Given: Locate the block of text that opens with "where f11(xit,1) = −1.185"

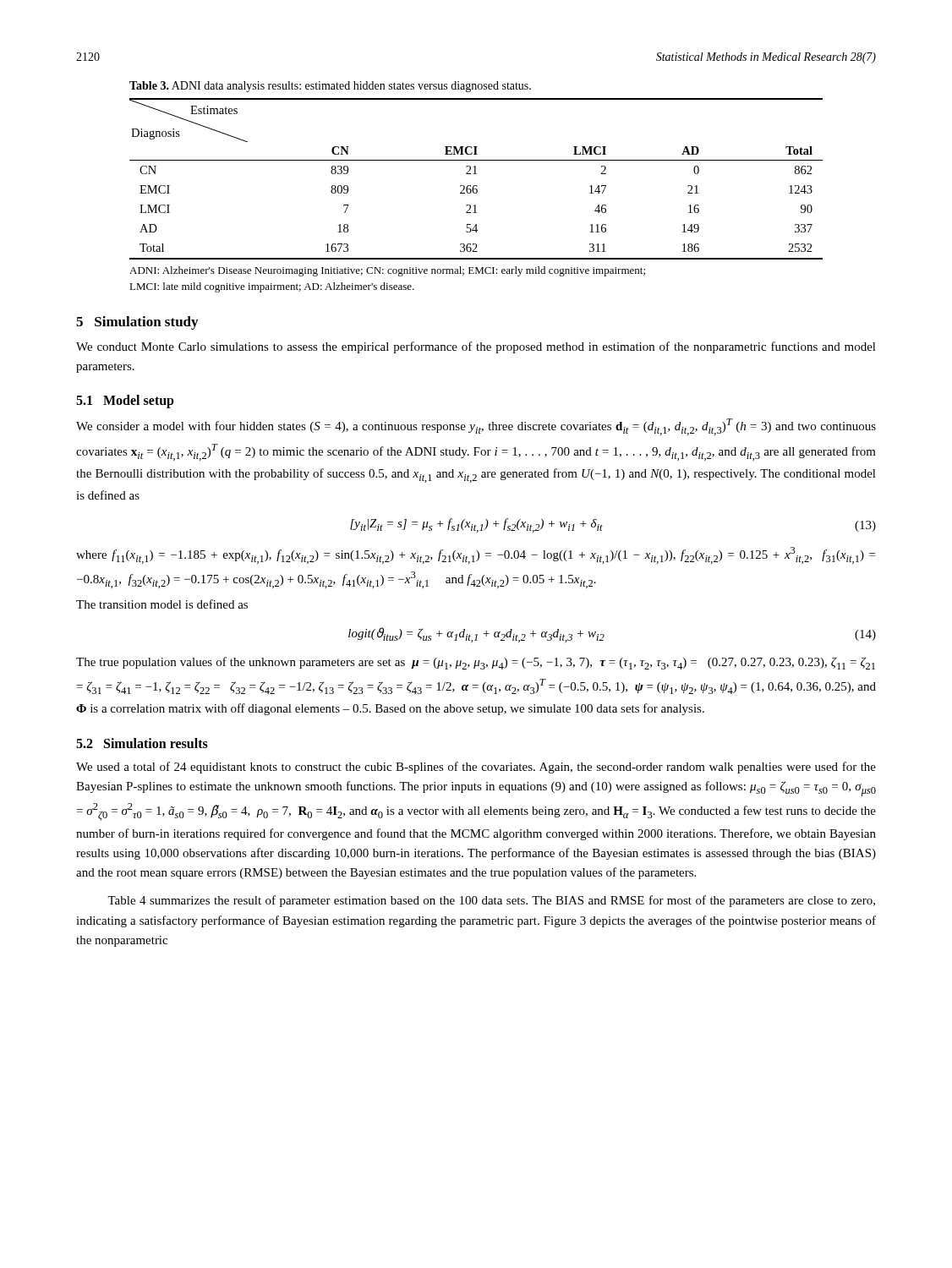Looking at the screenshot, I should point(476,567).
